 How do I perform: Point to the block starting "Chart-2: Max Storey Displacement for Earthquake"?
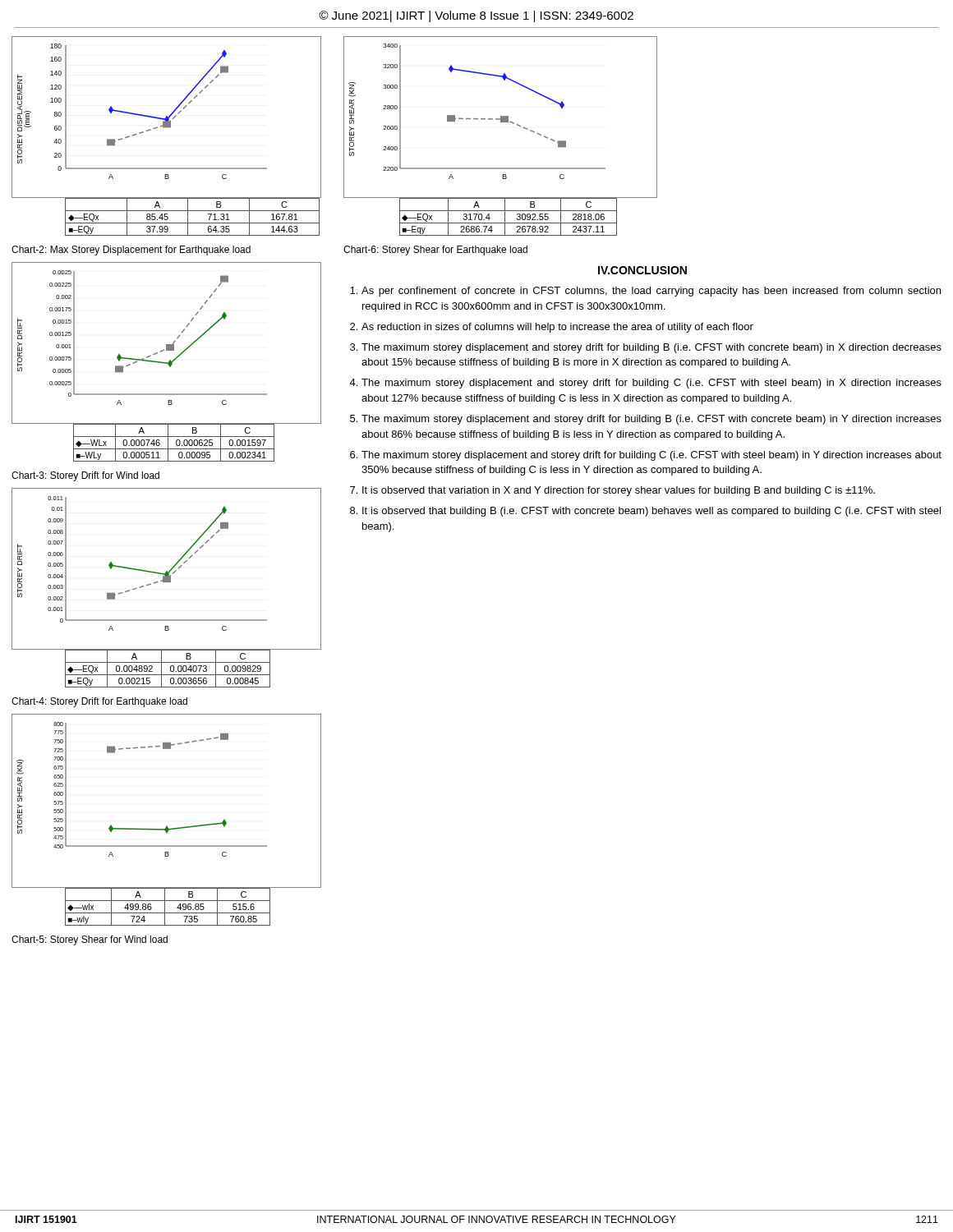tap(131, 250)
